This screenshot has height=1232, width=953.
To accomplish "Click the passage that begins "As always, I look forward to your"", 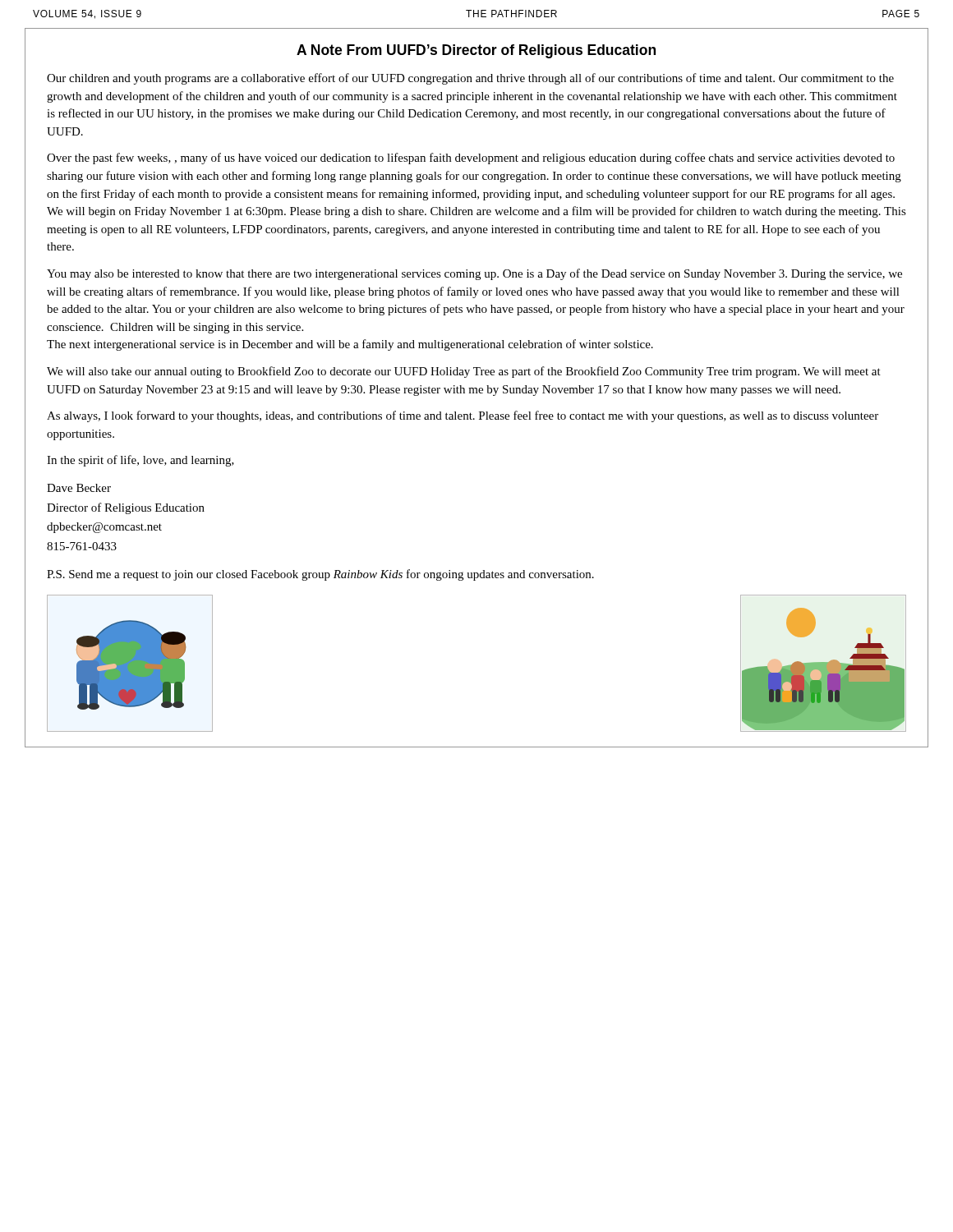I will coord(463,425).
